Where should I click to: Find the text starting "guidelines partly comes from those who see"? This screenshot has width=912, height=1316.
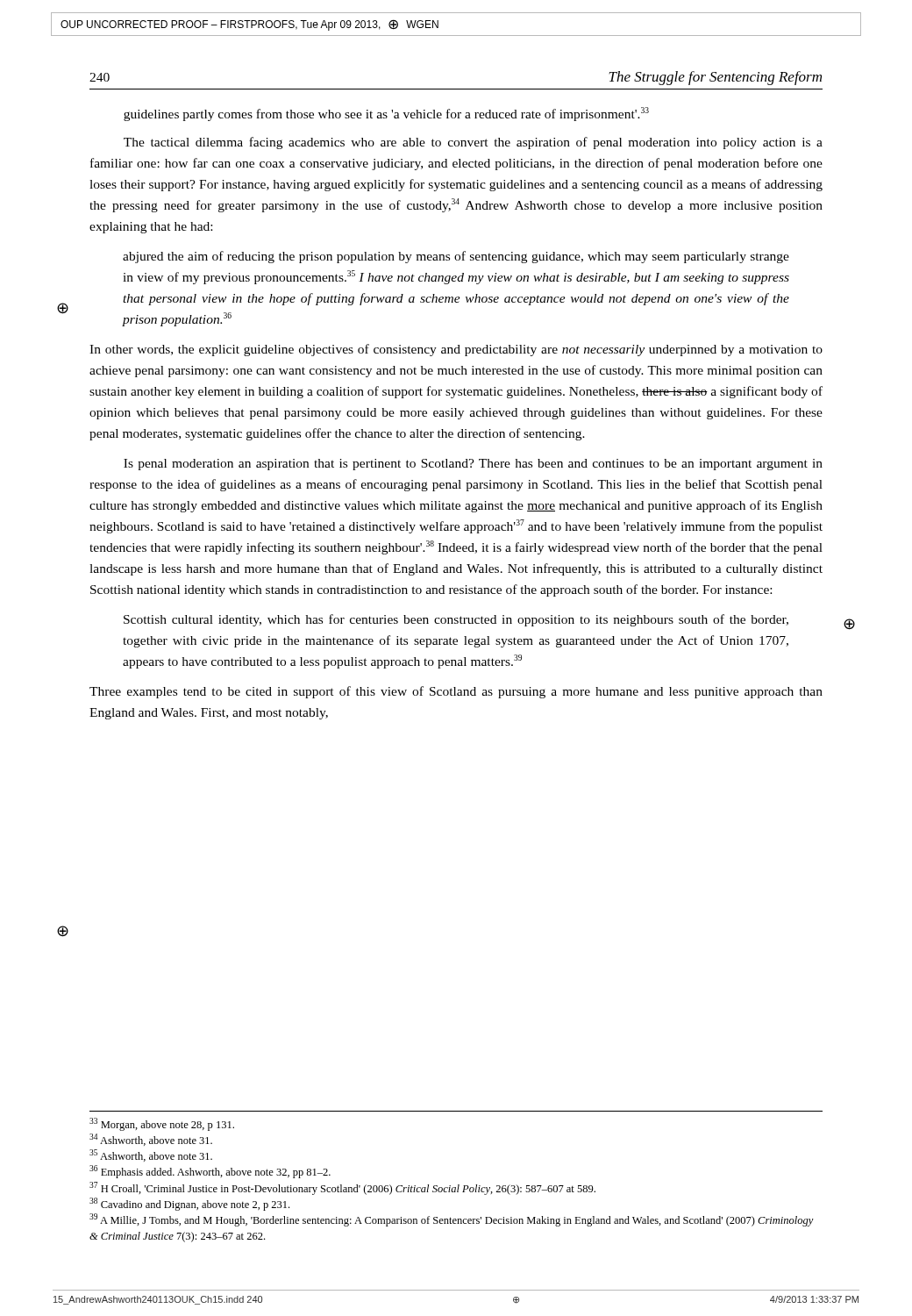tap(456, 170)
